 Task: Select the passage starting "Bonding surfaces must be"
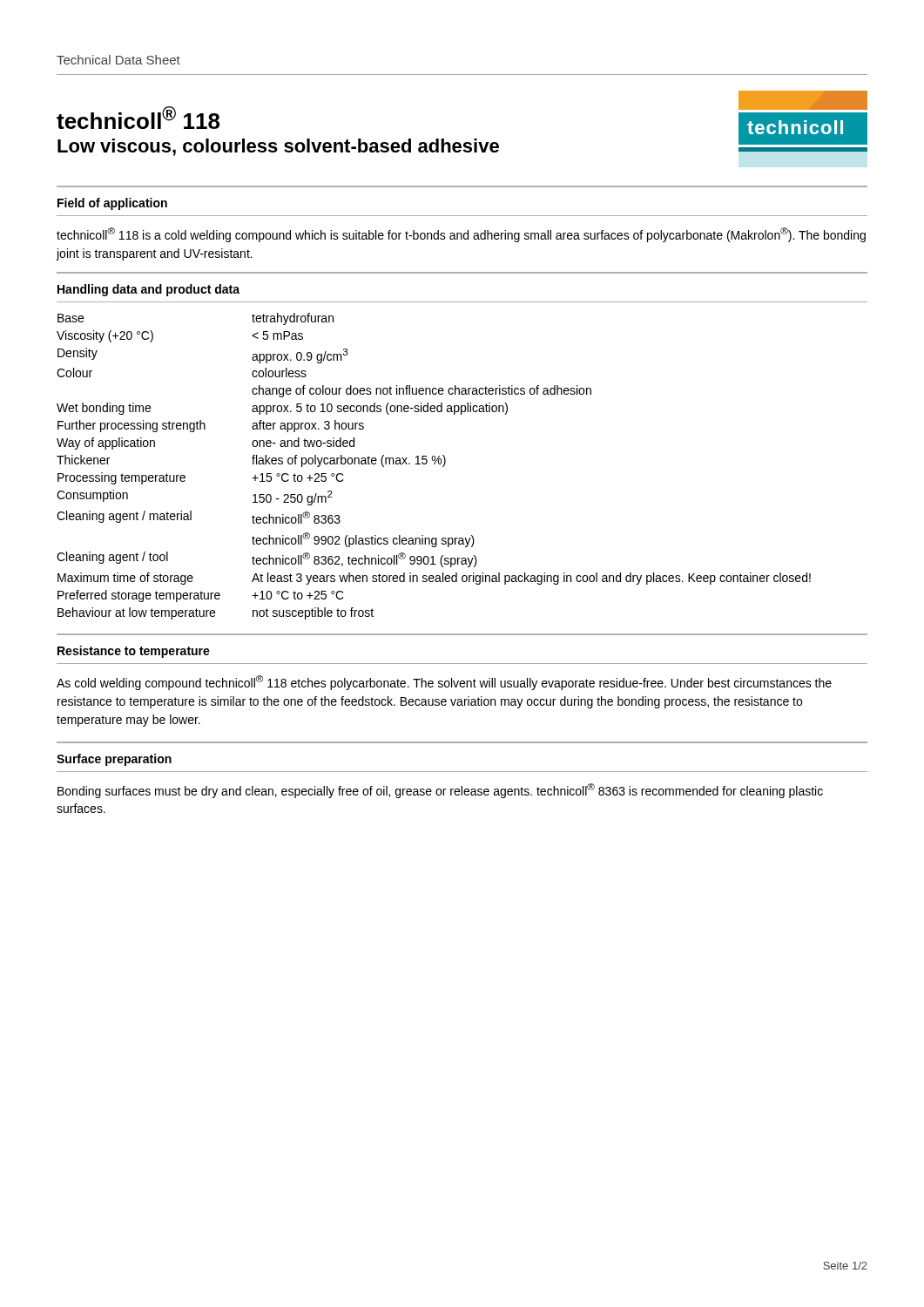pos(440,798)
